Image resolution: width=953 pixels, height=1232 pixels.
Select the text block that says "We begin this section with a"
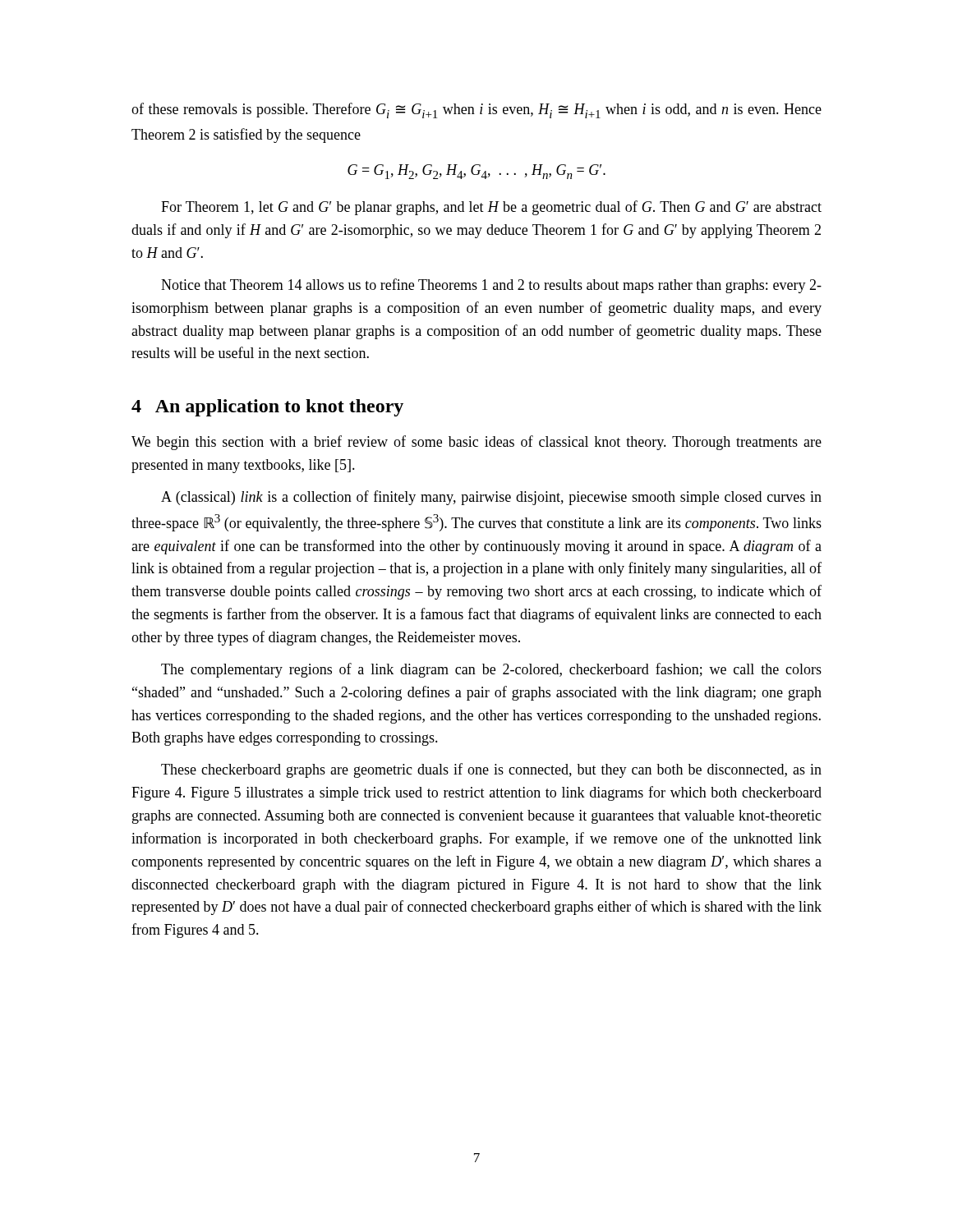click(x=476, y=453)
